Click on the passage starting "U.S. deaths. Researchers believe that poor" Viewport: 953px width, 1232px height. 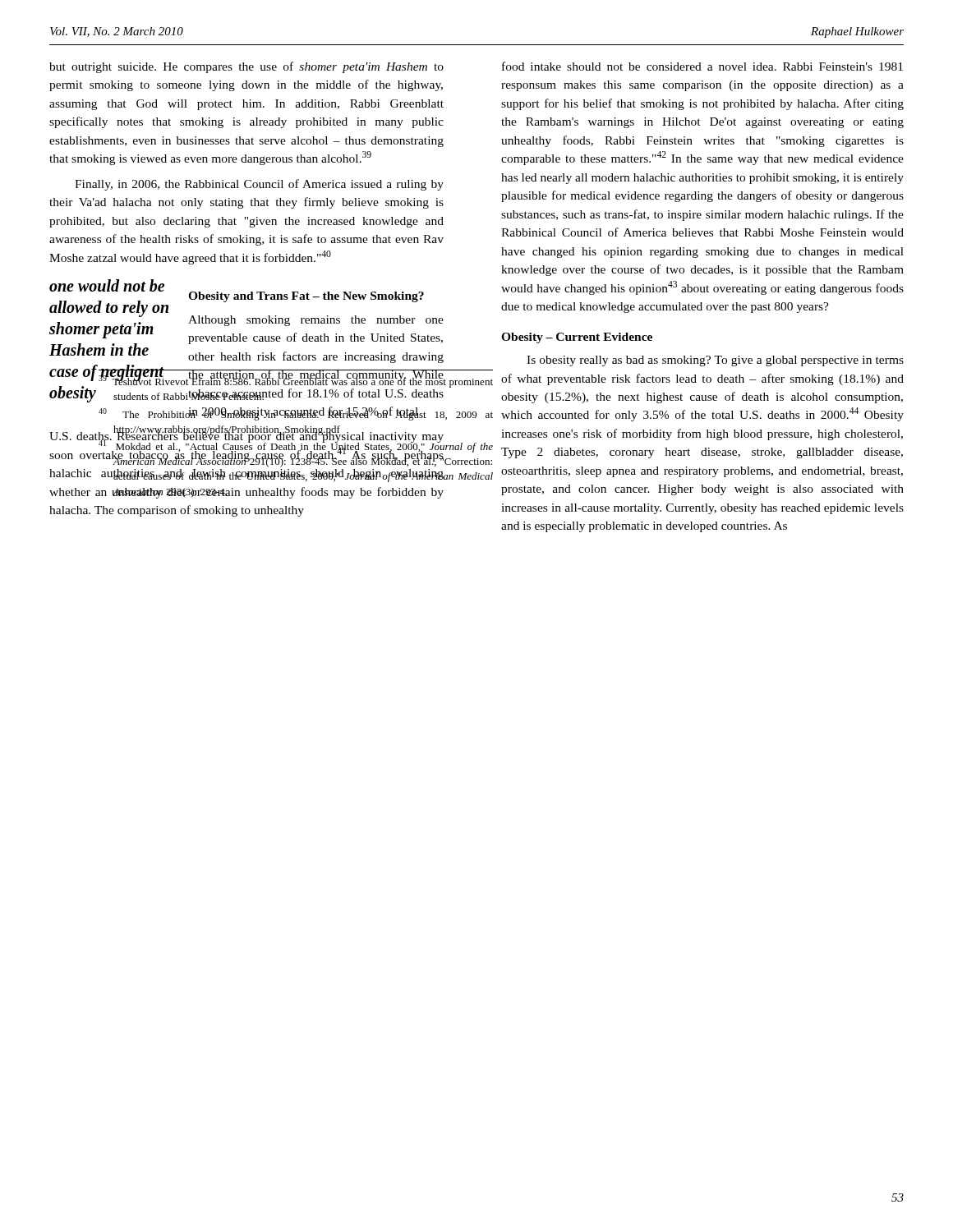click(246, 474)
